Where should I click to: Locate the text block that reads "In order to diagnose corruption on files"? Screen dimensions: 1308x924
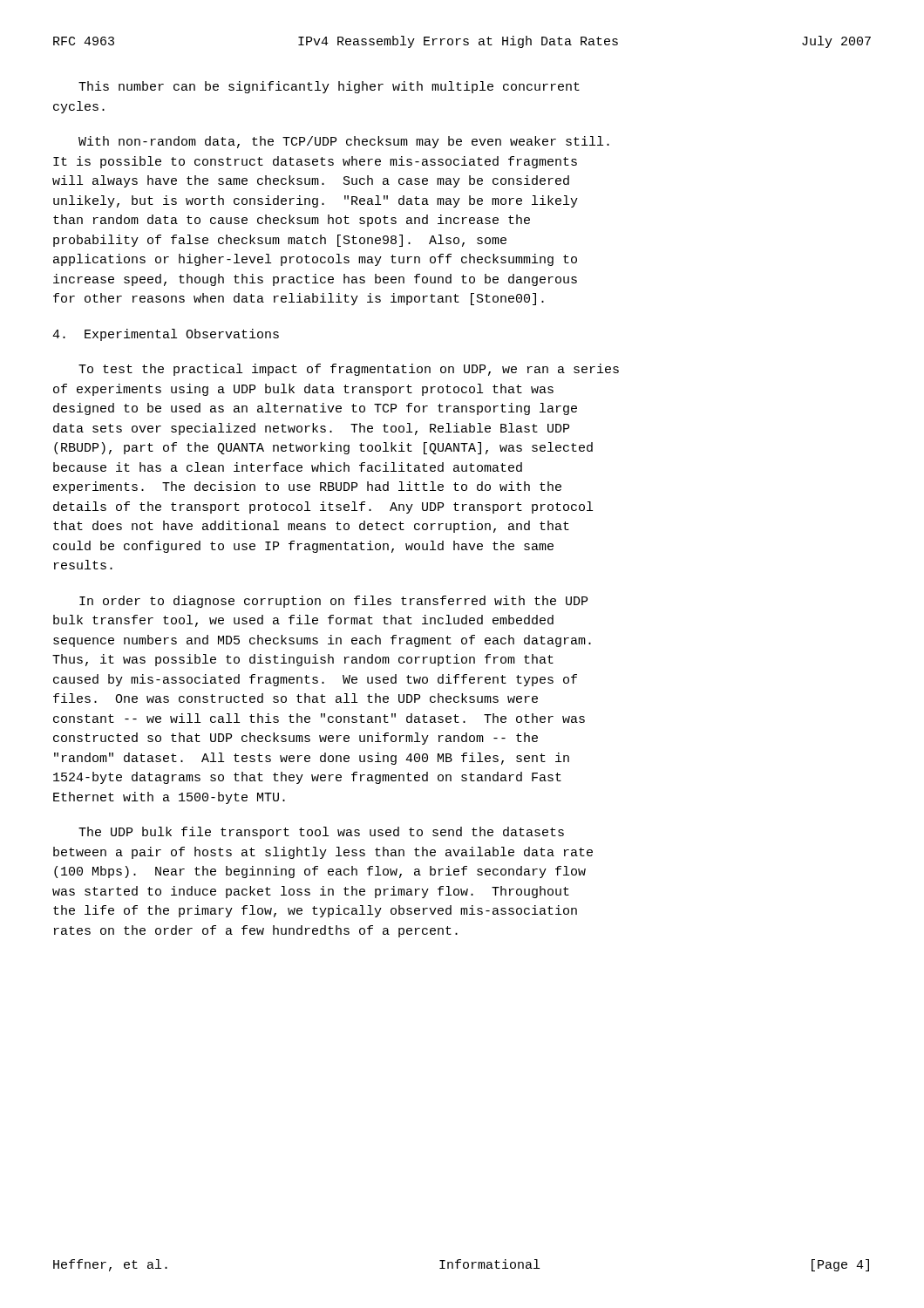pyautogui.click(x=323, y=700)
